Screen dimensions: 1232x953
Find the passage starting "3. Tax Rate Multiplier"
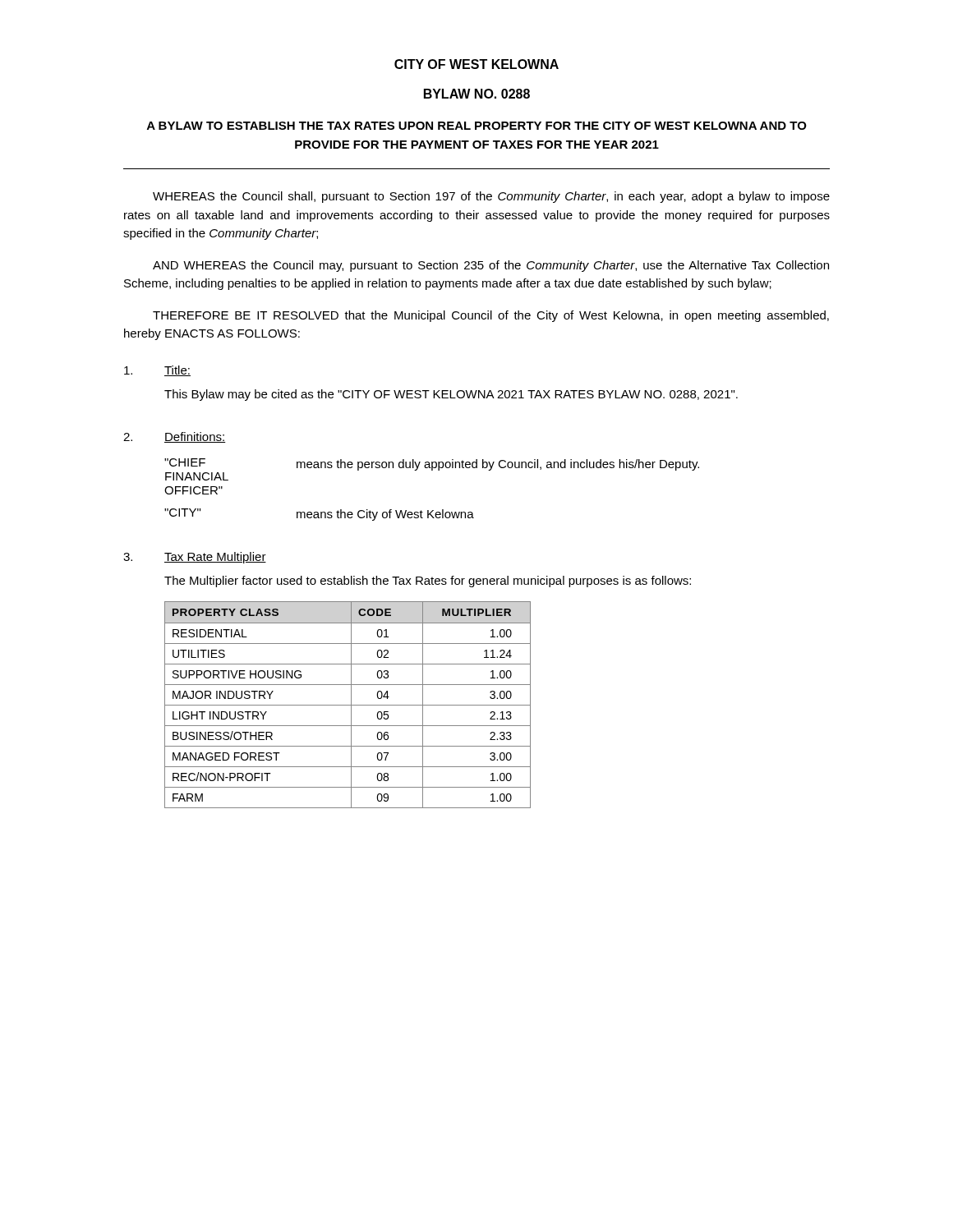[476, 679]
